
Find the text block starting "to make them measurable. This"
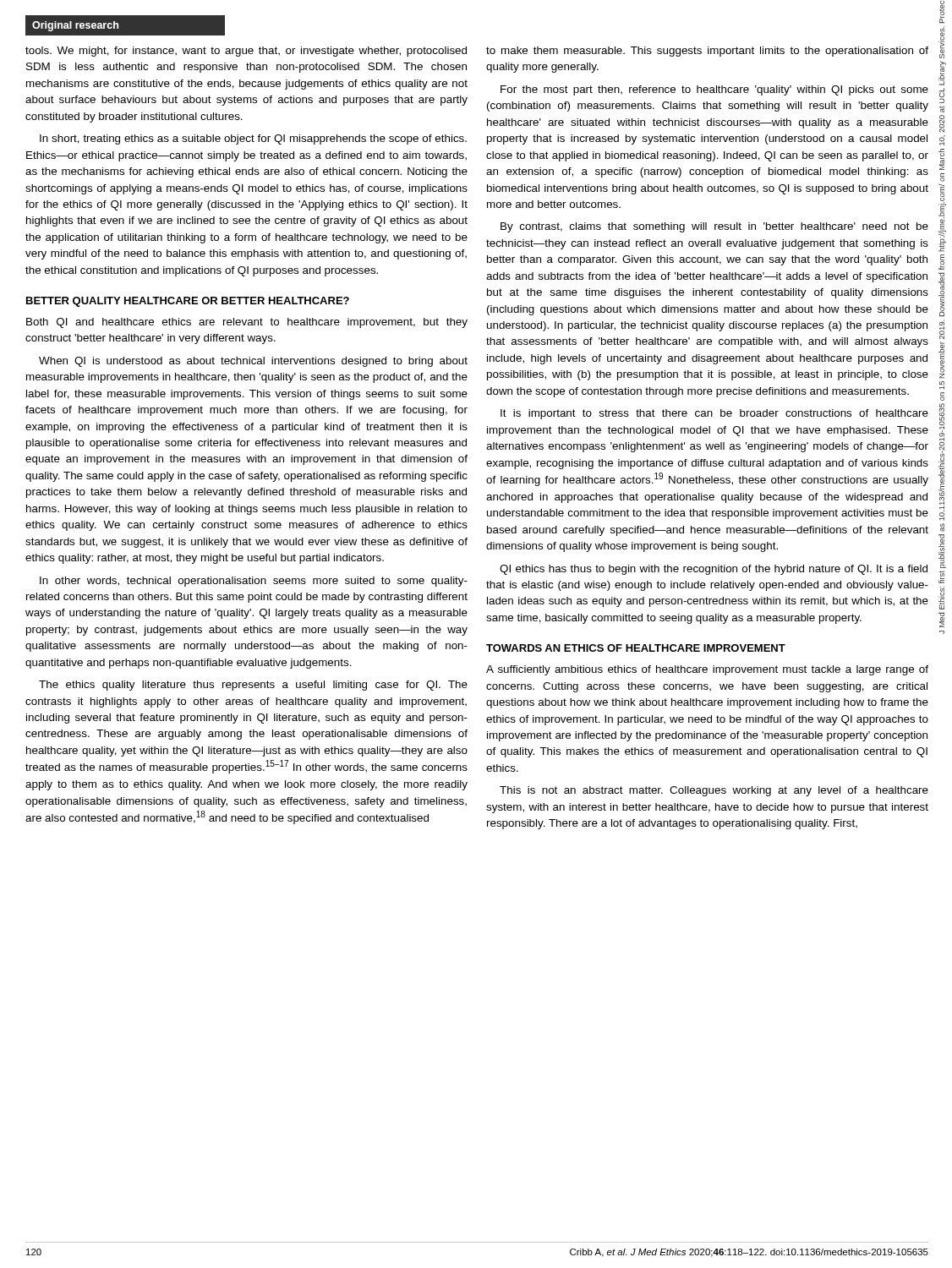[707, 59]
